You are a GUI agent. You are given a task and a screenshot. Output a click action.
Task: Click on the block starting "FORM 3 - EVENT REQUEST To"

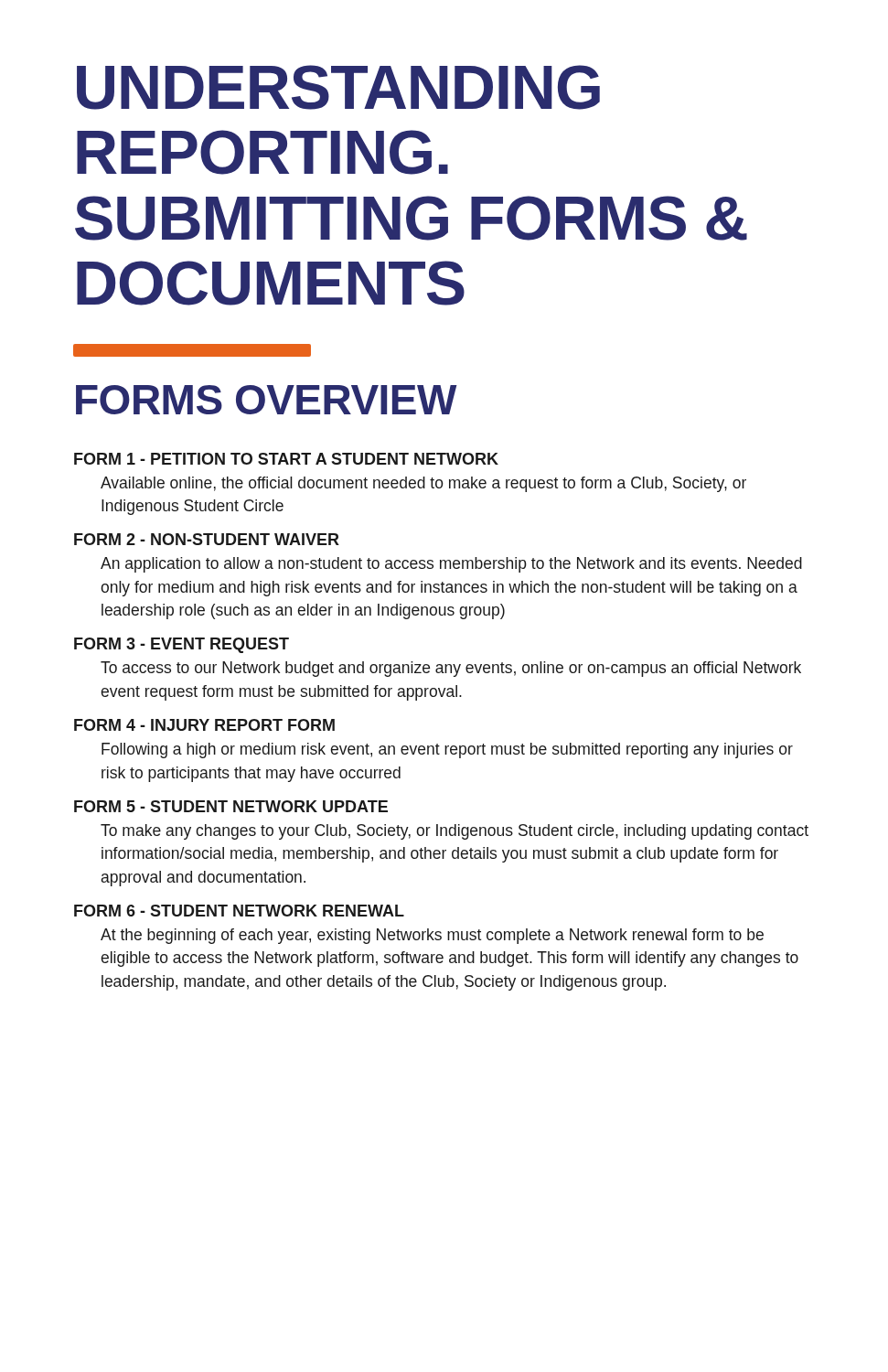click(444, 669)
